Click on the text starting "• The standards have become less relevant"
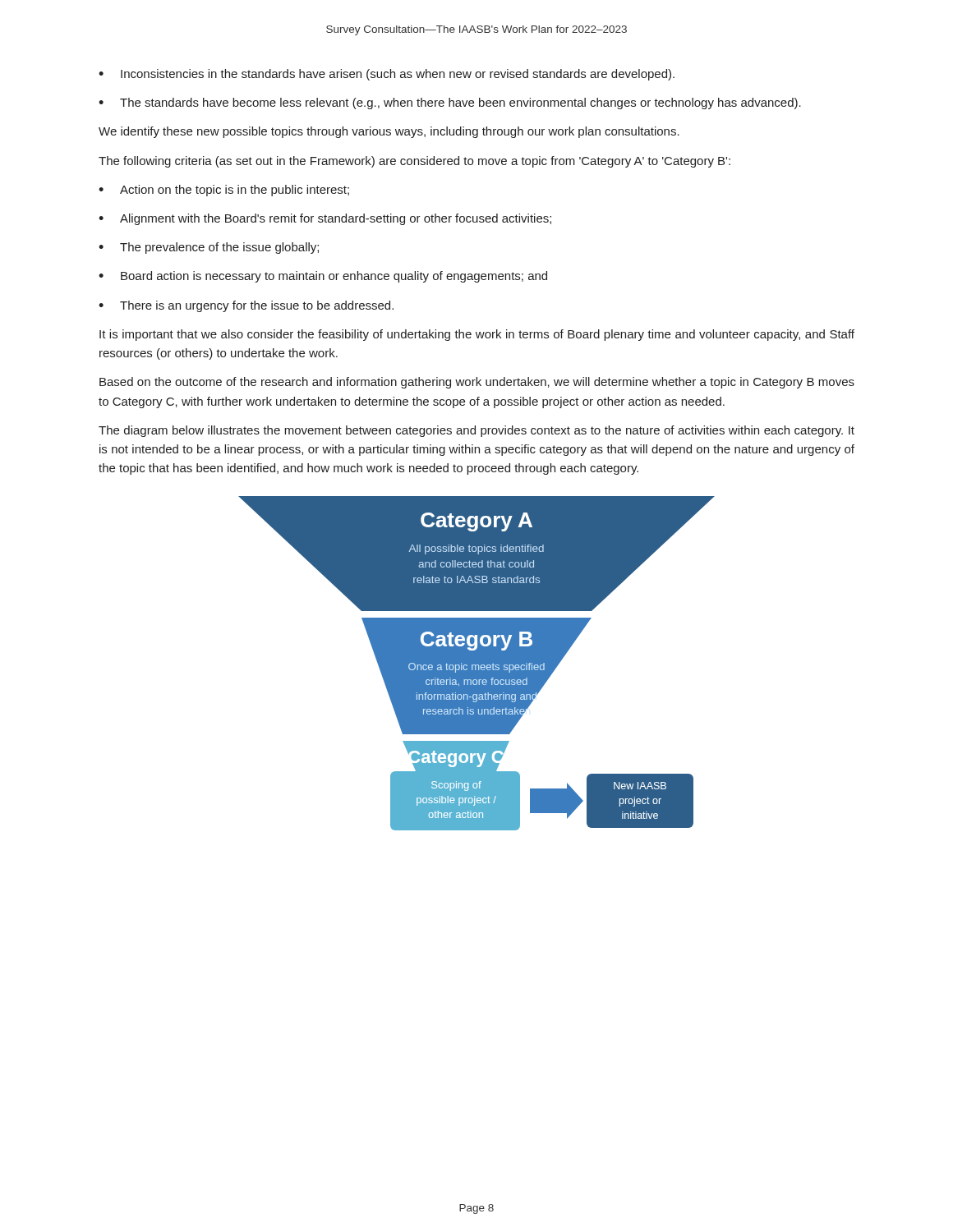 [x=476, y=103]
